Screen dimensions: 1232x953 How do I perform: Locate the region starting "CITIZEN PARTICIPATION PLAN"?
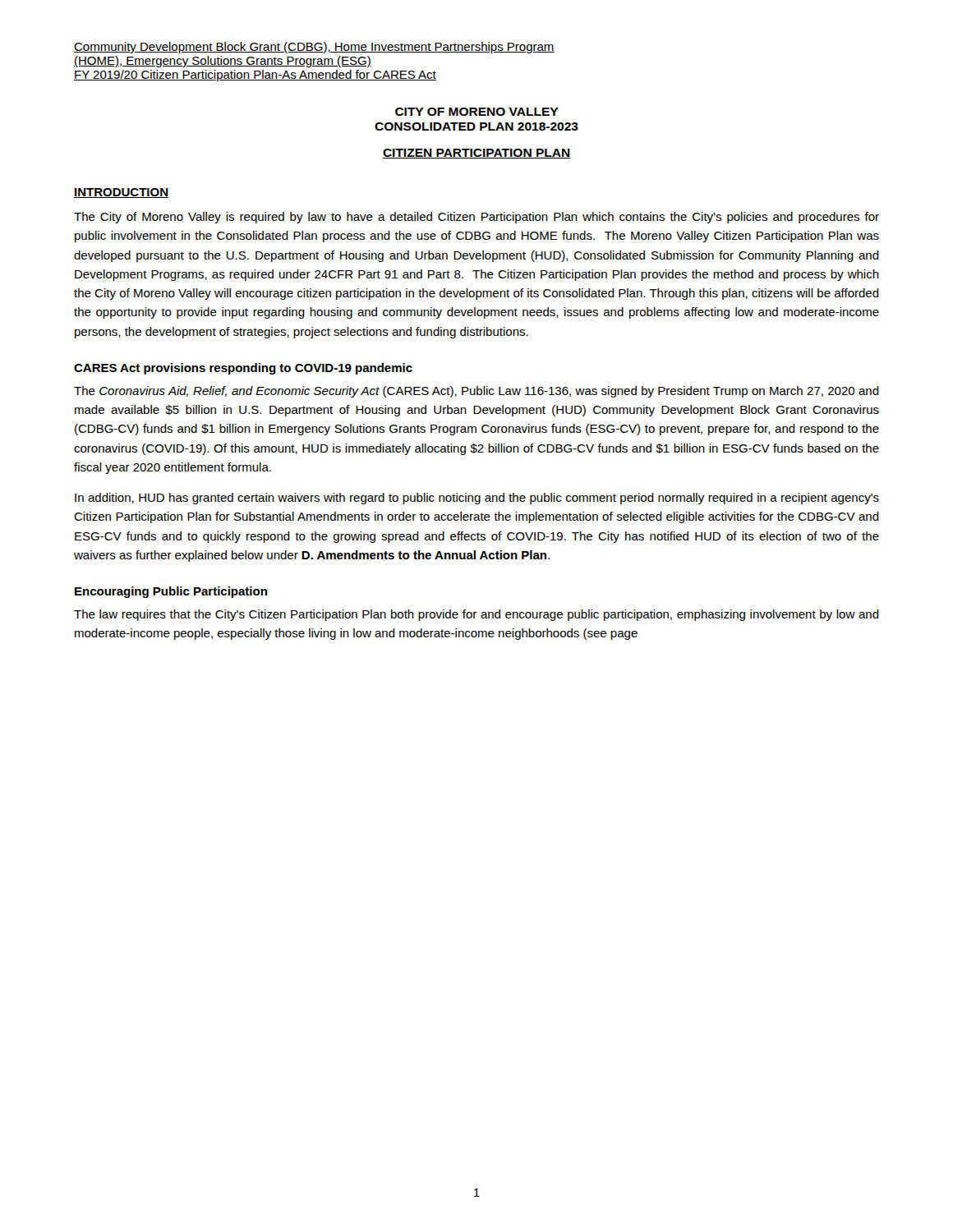[476, 153]
